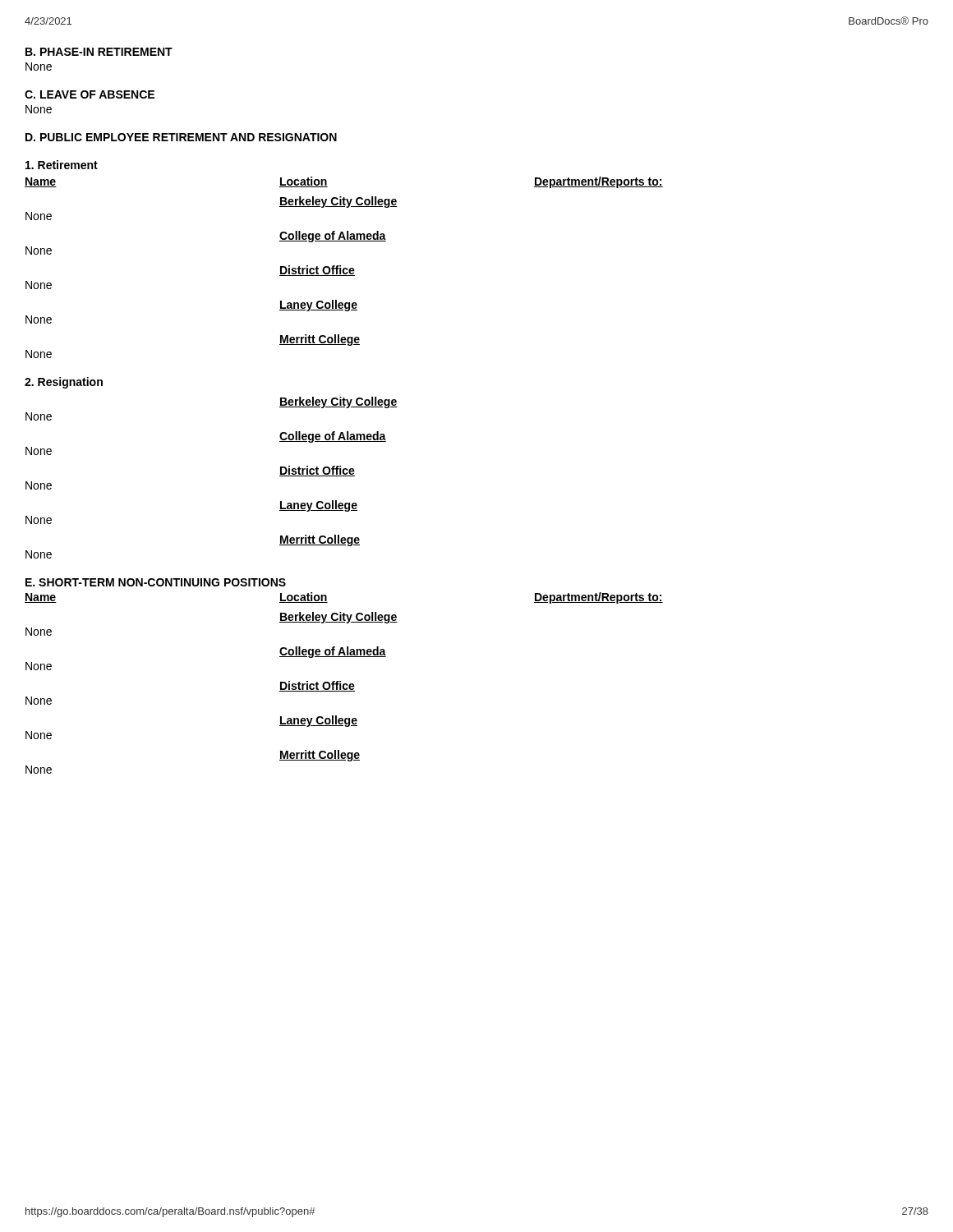Find the section header that says "1. Retirement"

pos(61,165)
